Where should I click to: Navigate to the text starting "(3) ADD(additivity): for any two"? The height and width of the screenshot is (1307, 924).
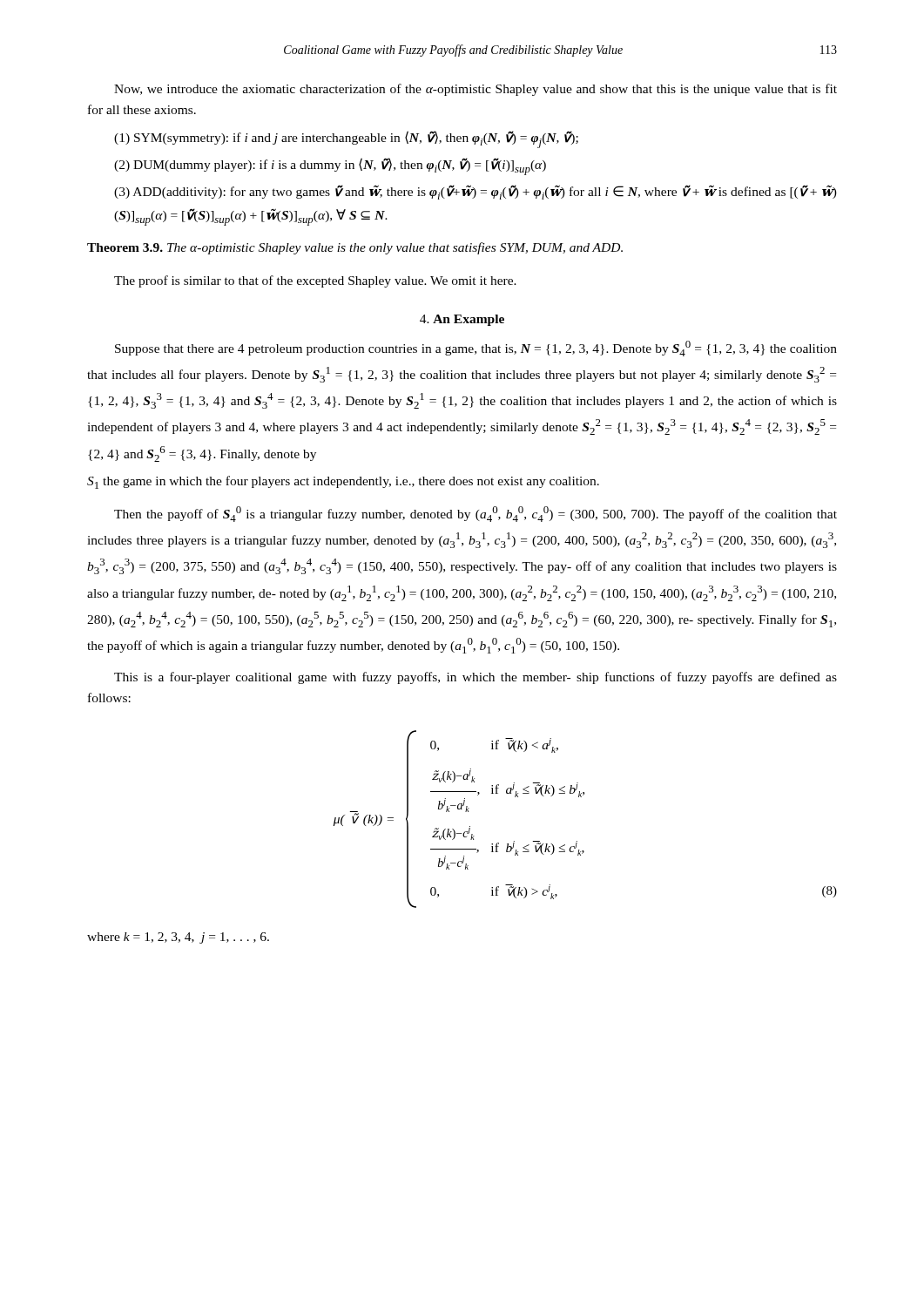(475, 205)
